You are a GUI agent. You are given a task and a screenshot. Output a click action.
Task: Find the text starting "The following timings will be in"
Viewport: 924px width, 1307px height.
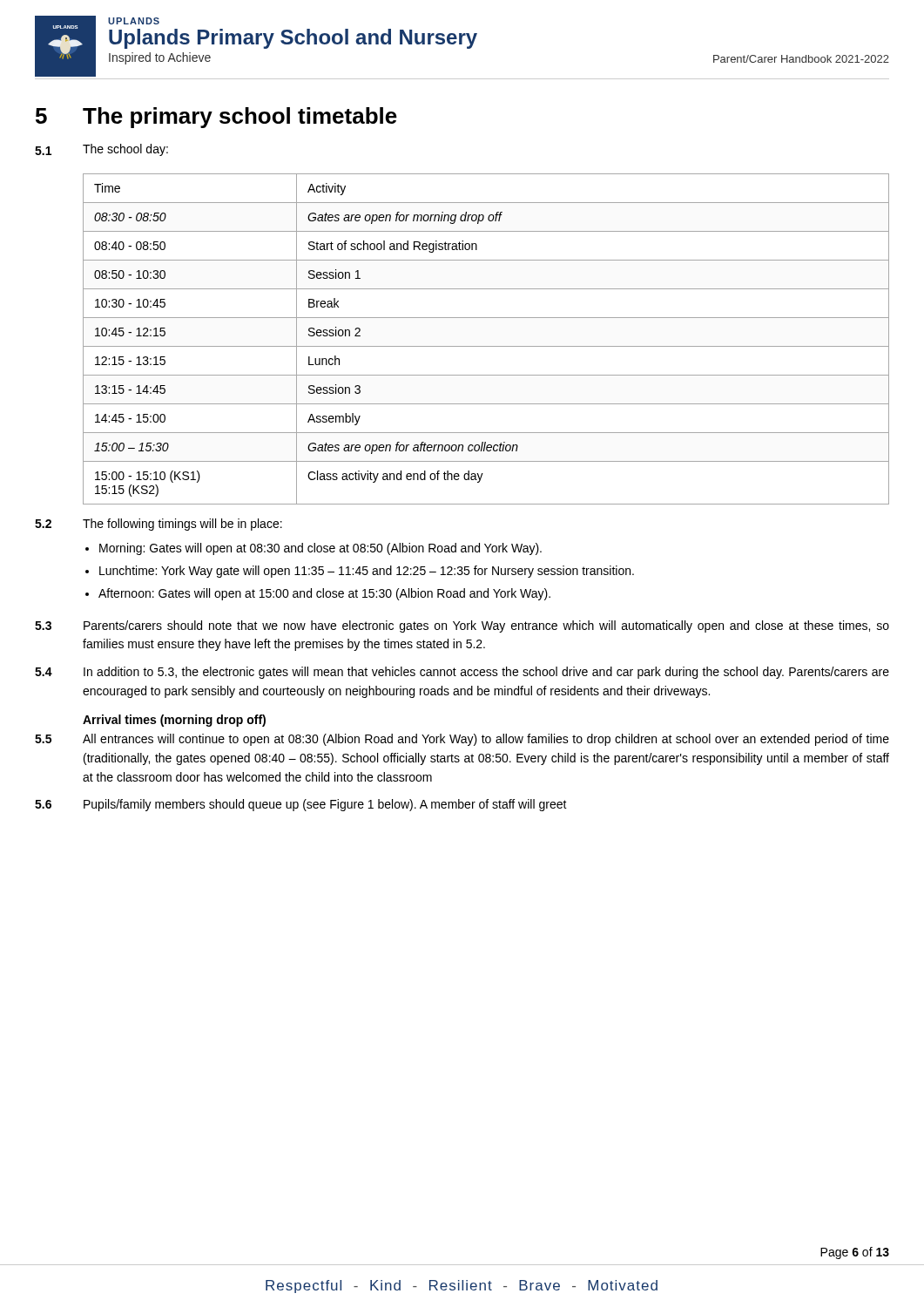click(x=183, y=524)
